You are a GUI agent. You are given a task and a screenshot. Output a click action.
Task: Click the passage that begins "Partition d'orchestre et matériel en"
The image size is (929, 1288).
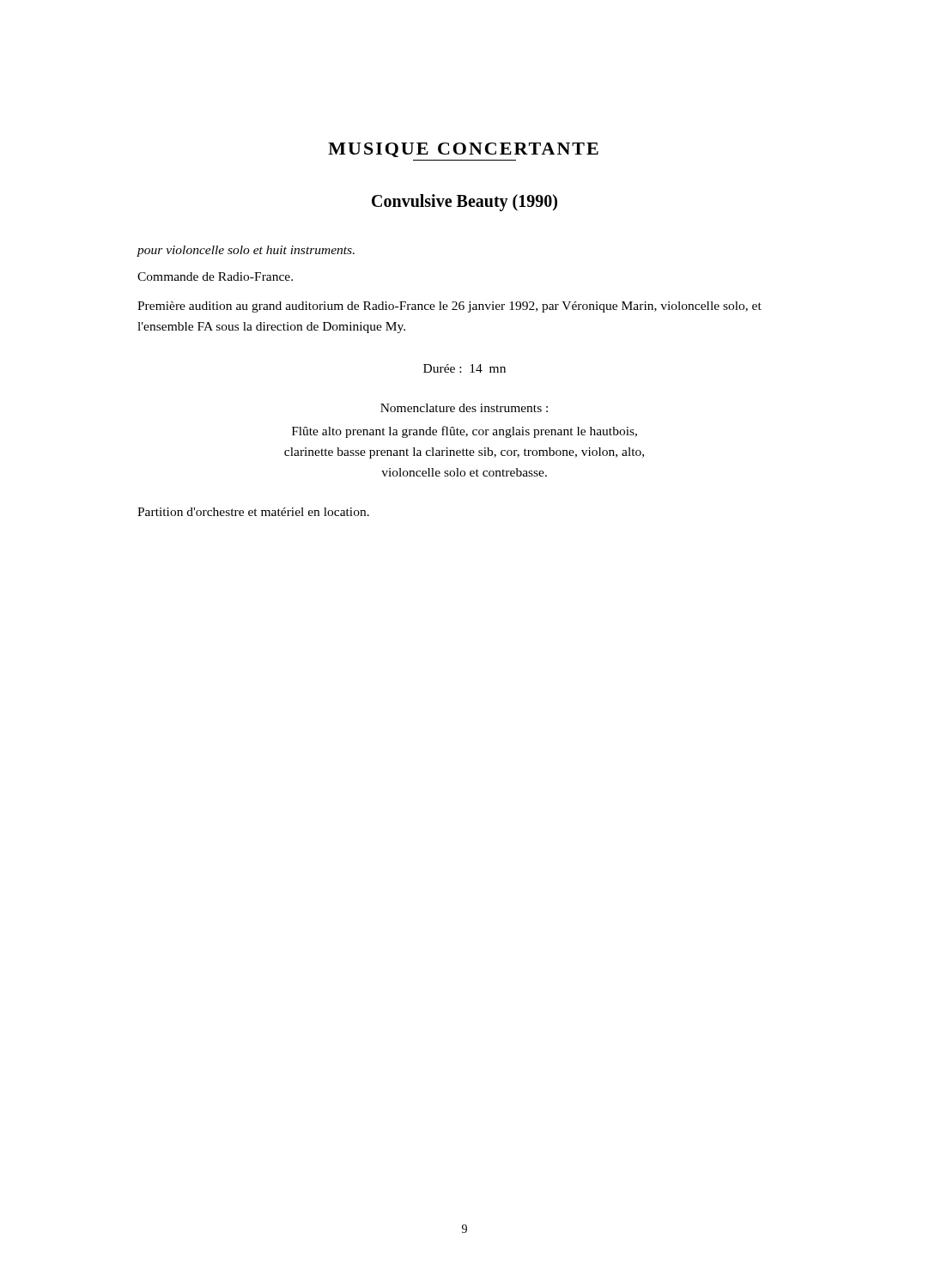[254, 511]
